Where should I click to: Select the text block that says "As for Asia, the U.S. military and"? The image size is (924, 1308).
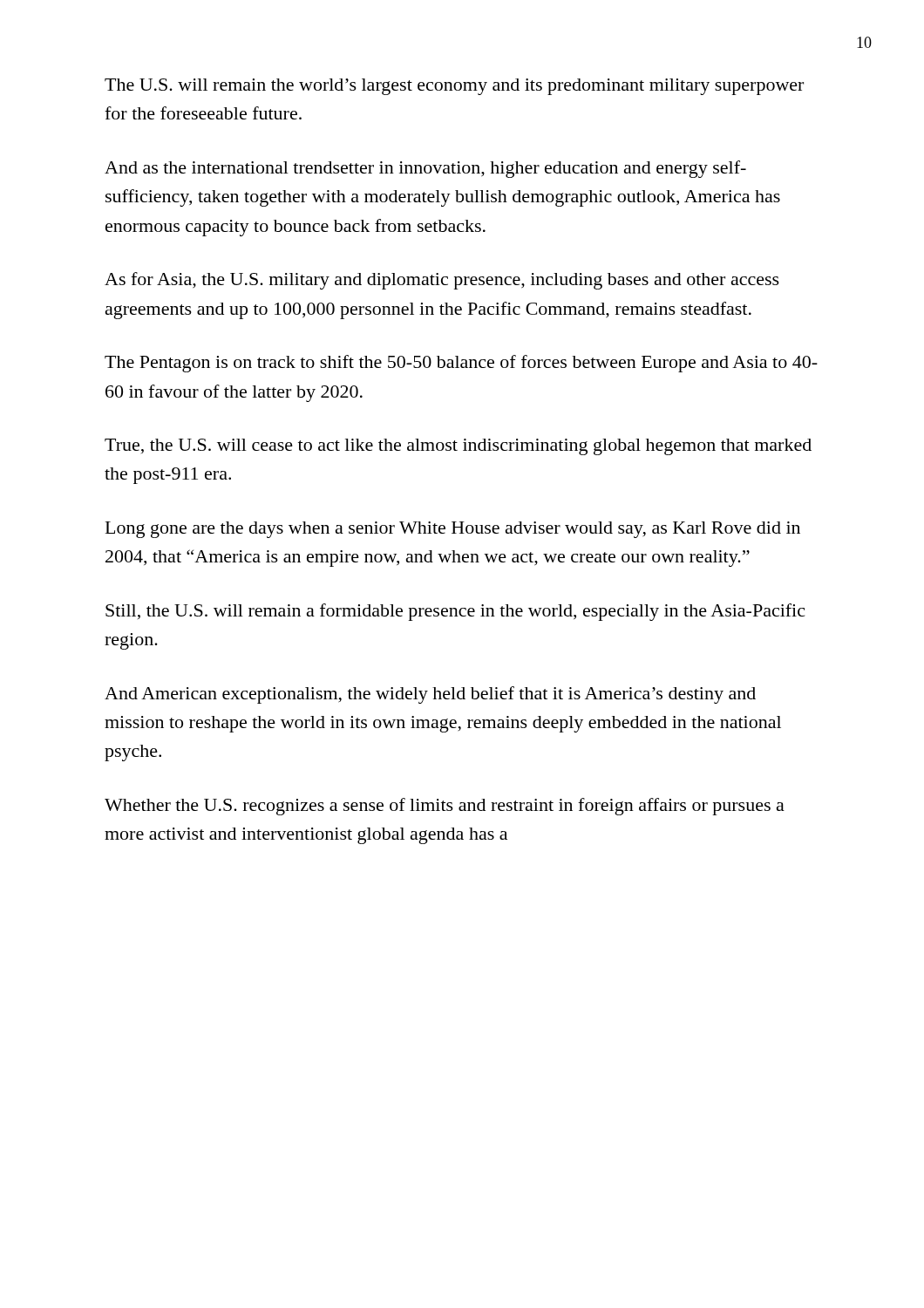[x=442, y=293]
